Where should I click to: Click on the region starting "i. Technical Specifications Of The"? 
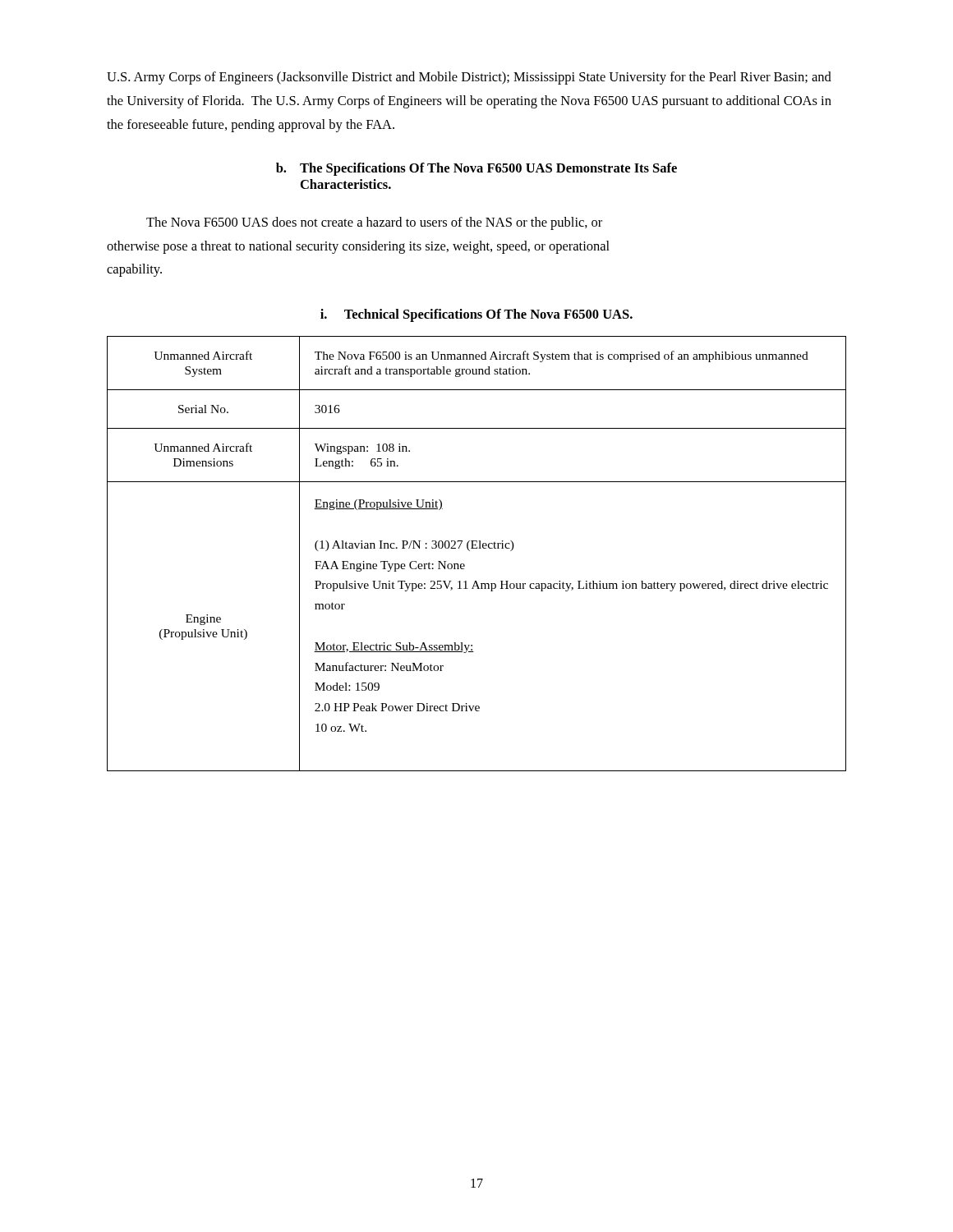click(x=476, y=314)
